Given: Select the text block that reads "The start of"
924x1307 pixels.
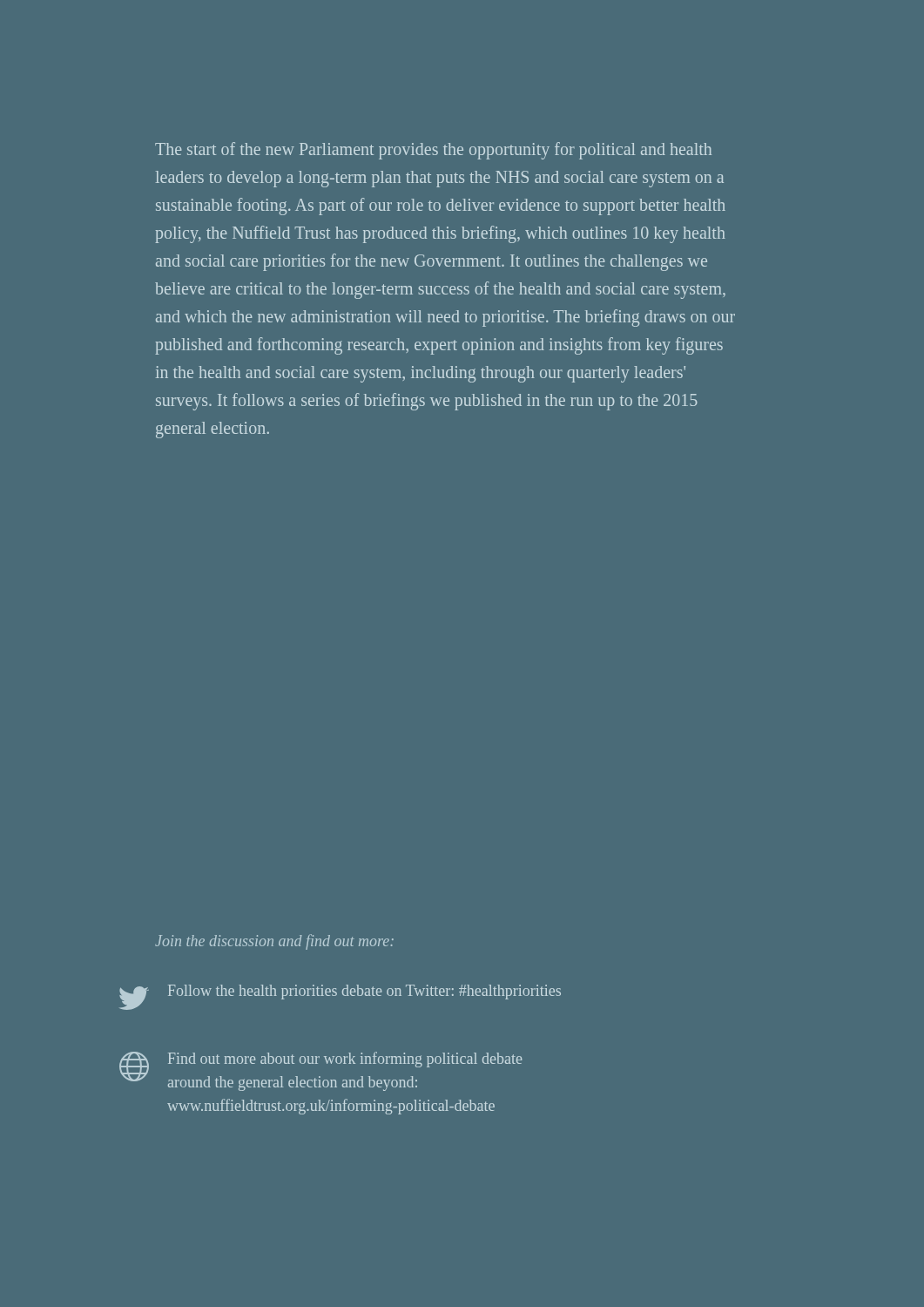Looking at the screenshot, I should pyautogui.click(x=445, y=288).
